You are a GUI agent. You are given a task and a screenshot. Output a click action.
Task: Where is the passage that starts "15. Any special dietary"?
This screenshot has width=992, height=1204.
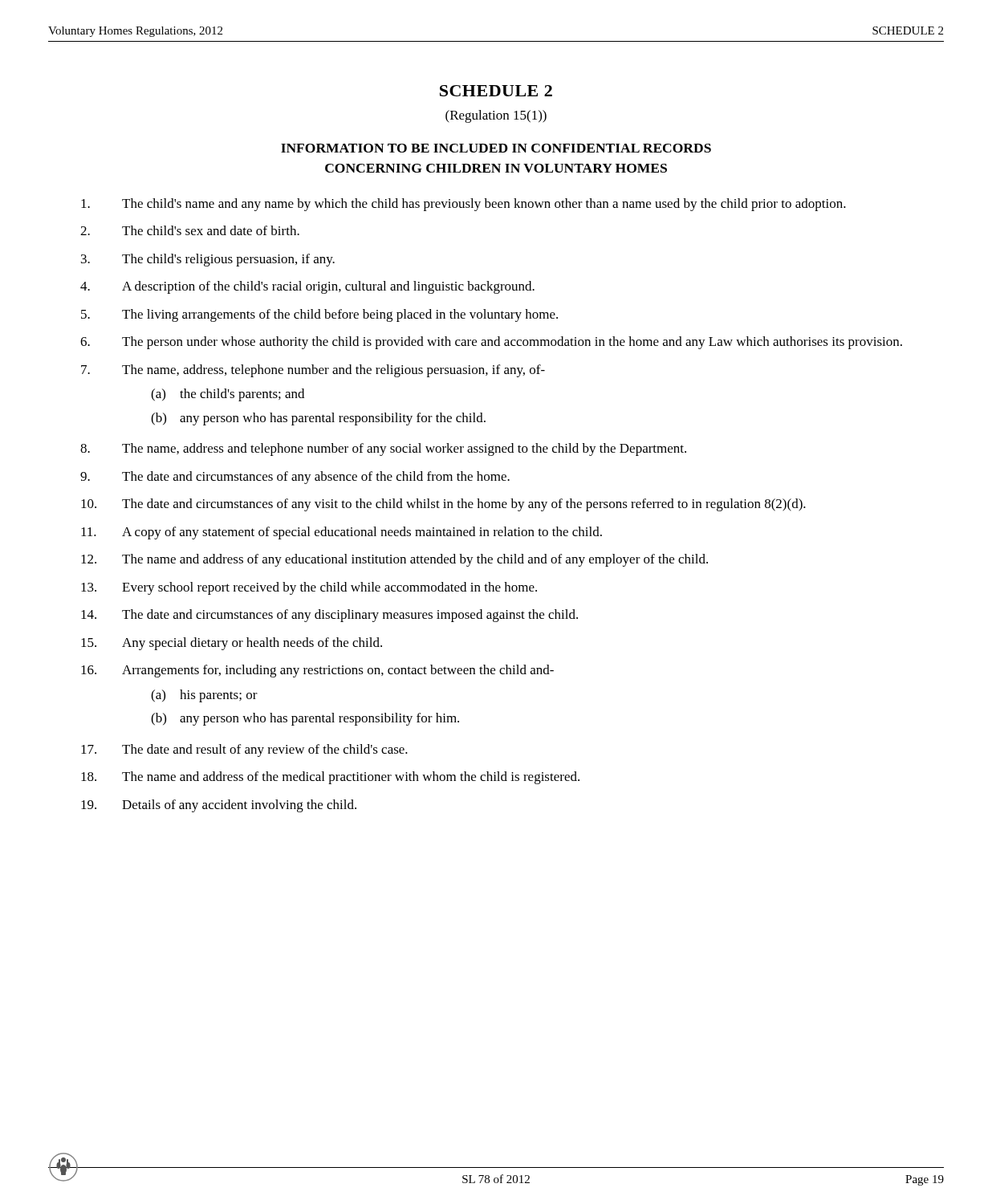(x=232, y=644)
